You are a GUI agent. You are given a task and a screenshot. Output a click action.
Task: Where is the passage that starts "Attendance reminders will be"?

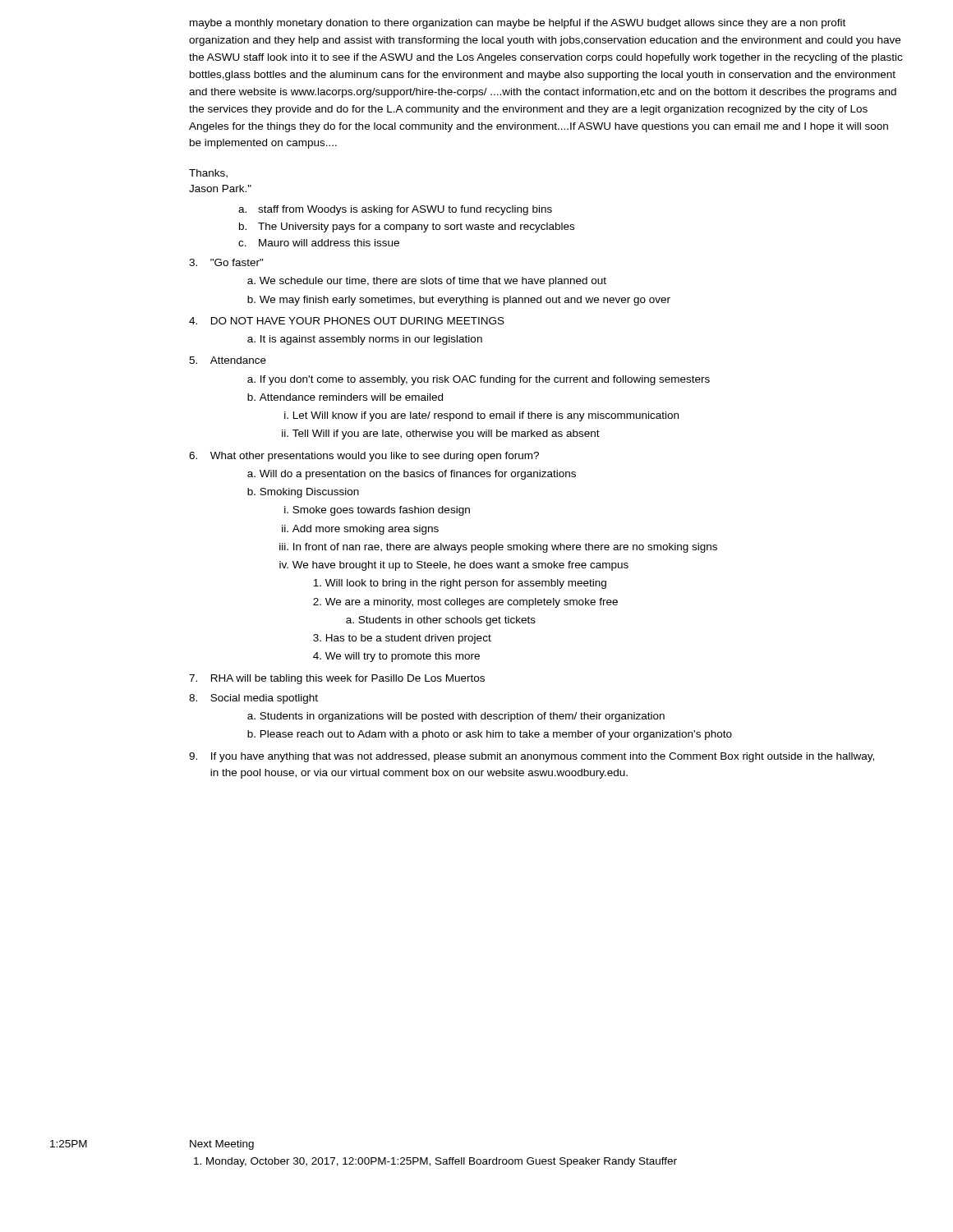coord(572,417)
